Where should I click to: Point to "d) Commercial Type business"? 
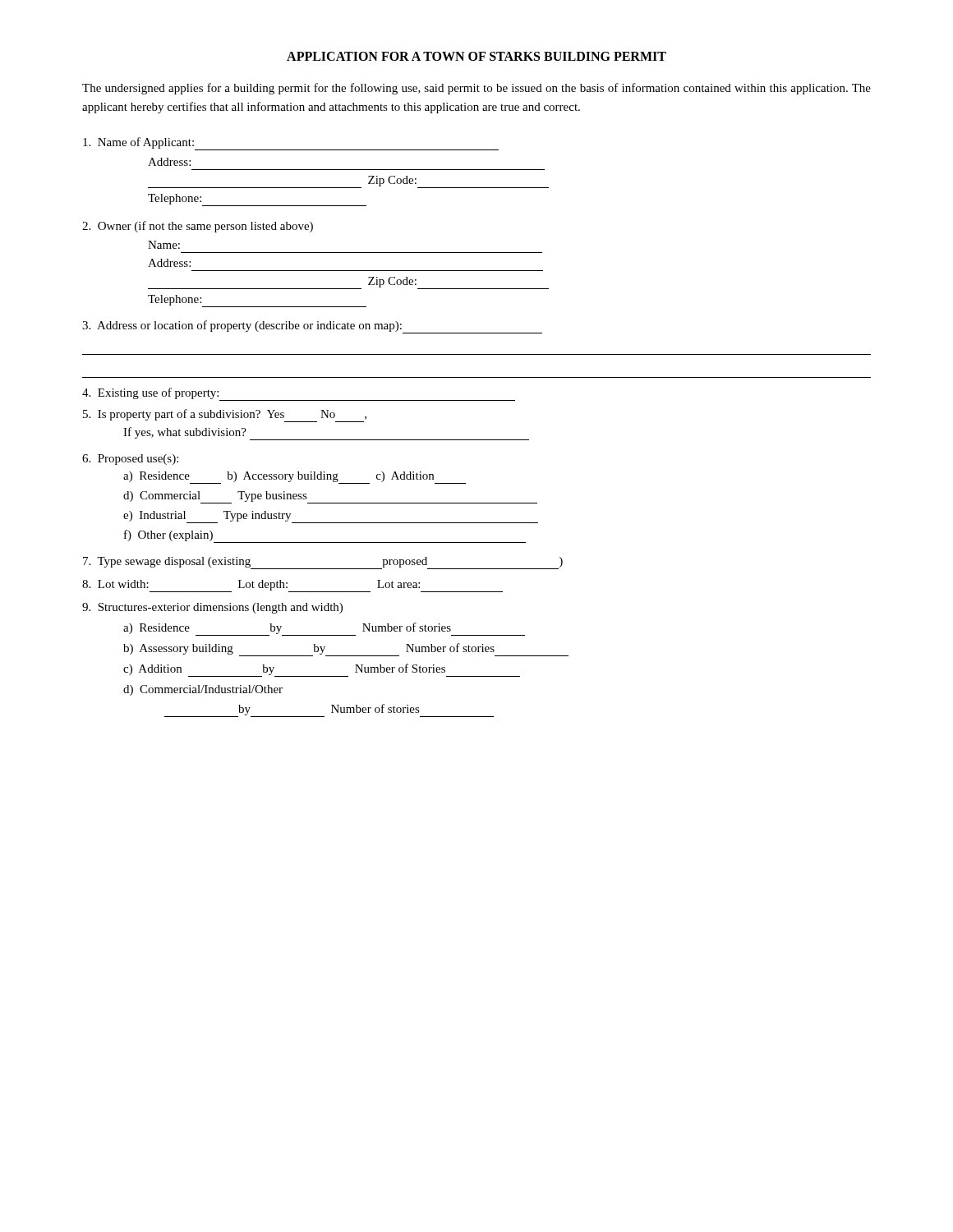[330, 496]
